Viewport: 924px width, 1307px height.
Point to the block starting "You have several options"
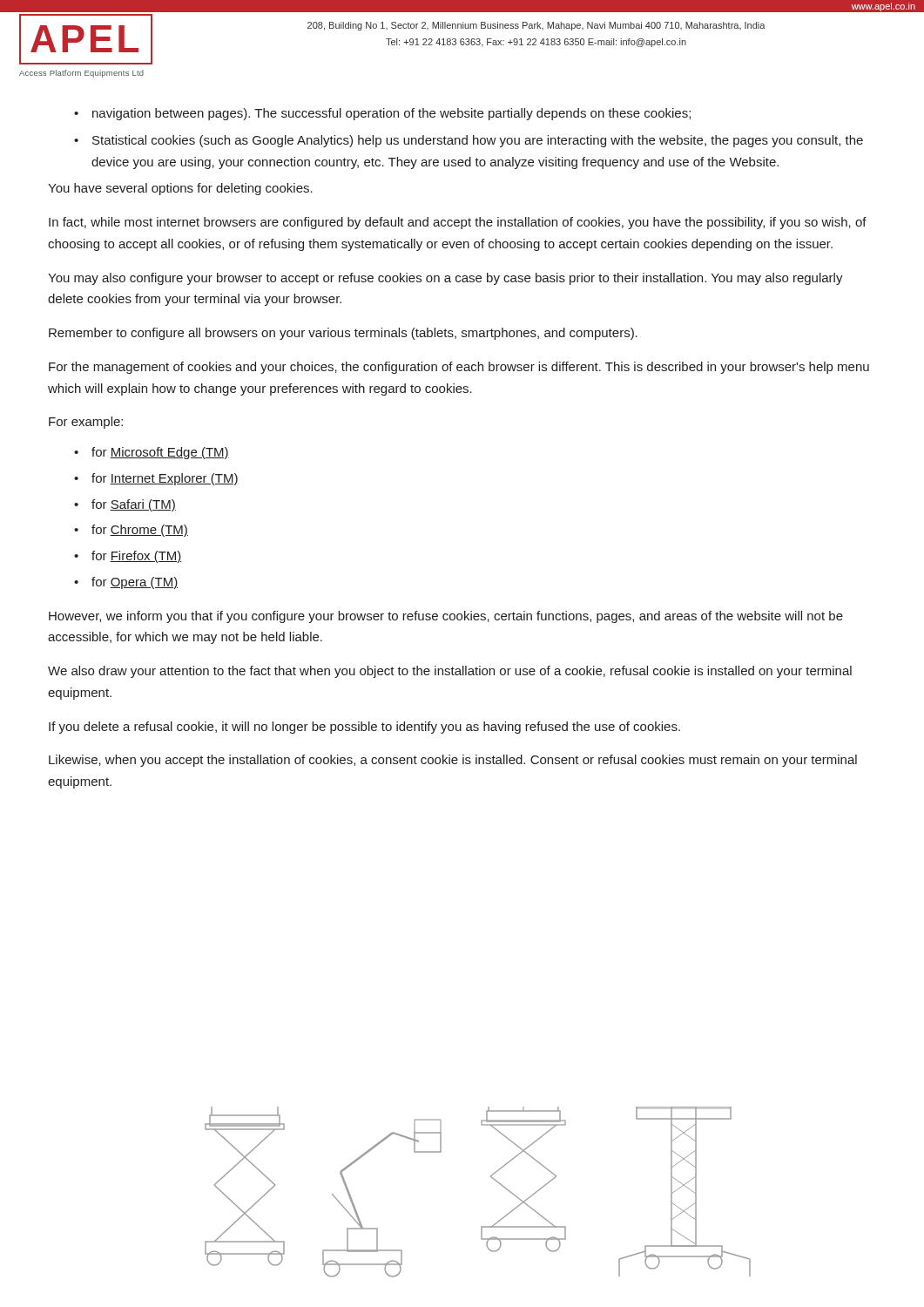click(181, 188)
